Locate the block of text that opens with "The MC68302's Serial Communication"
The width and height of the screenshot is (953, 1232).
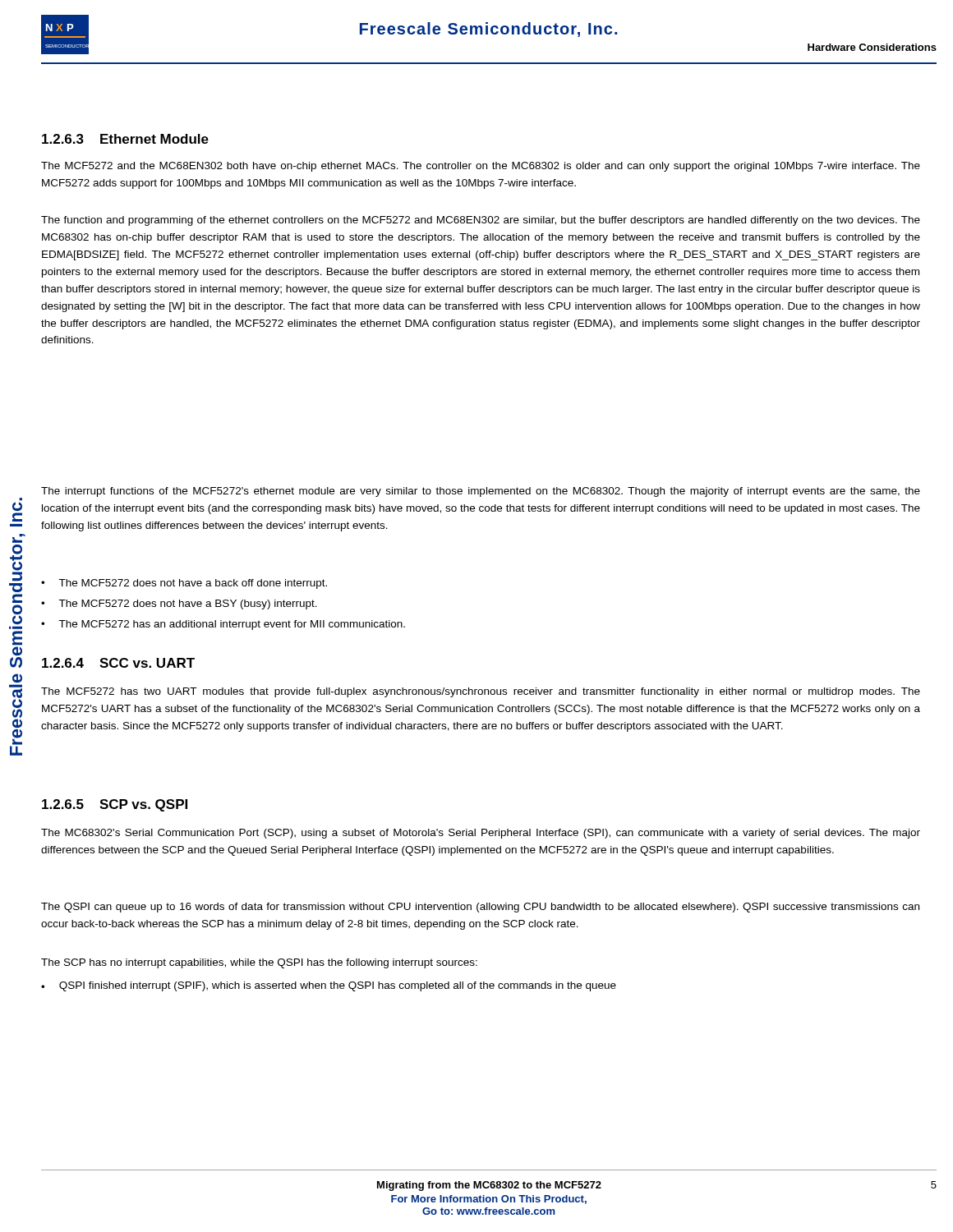coord(481,841)
